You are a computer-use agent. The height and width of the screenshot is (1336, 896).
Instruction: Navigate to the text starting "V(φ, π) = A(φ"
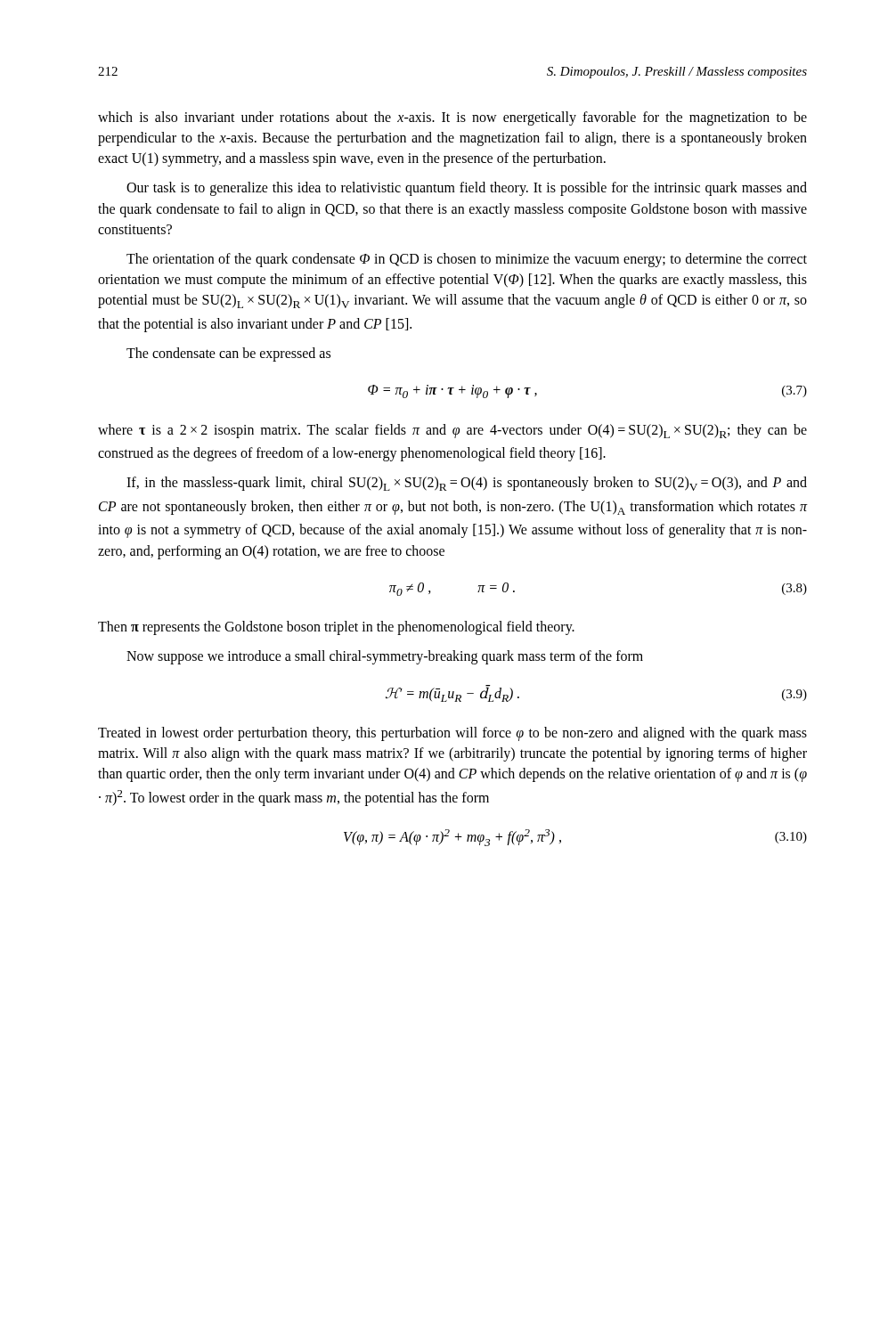pyautogui.click(x=452, y=837)
